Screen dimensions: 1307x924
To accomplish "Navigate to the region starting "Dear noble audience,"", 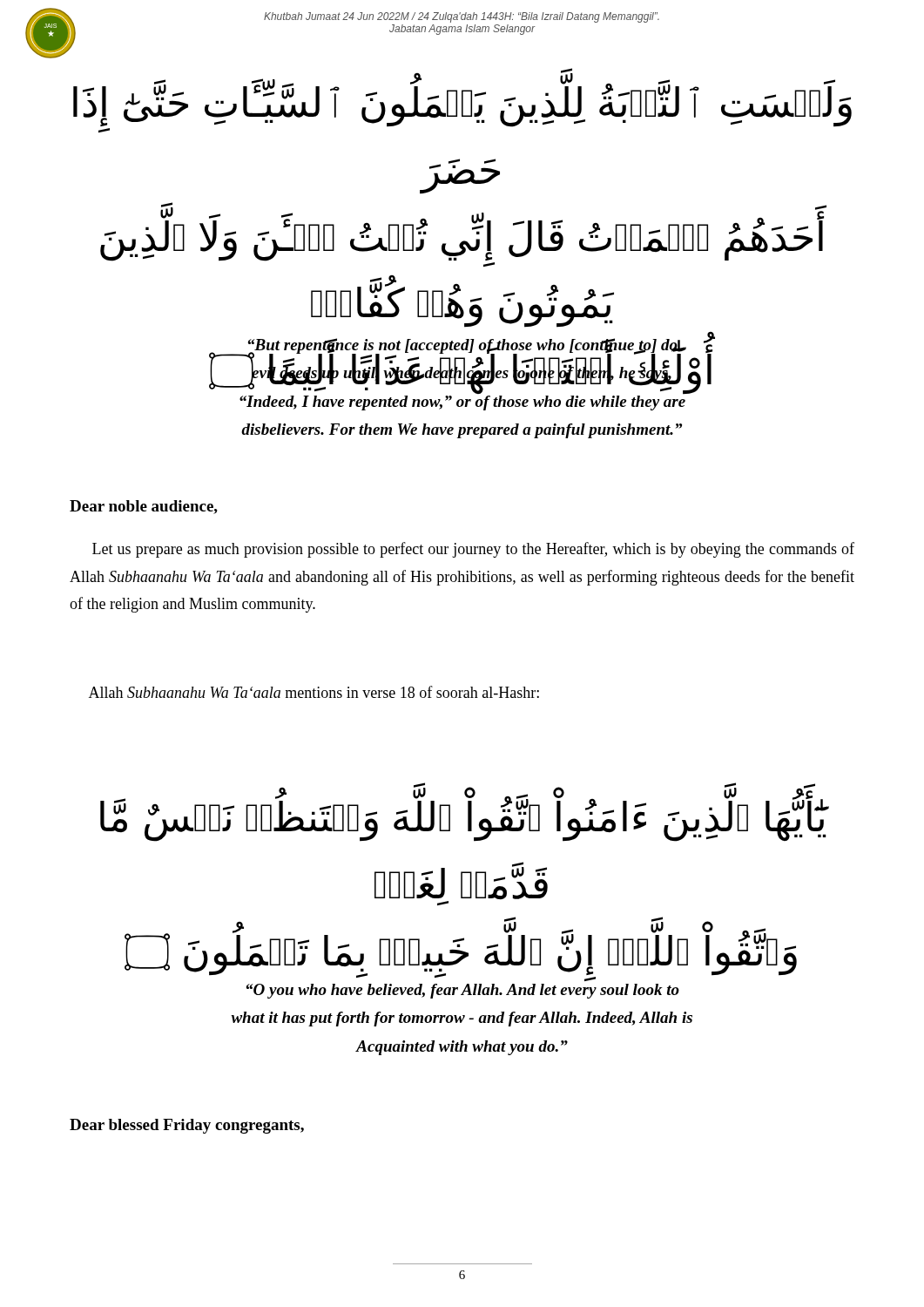I will tap(144, 506).
